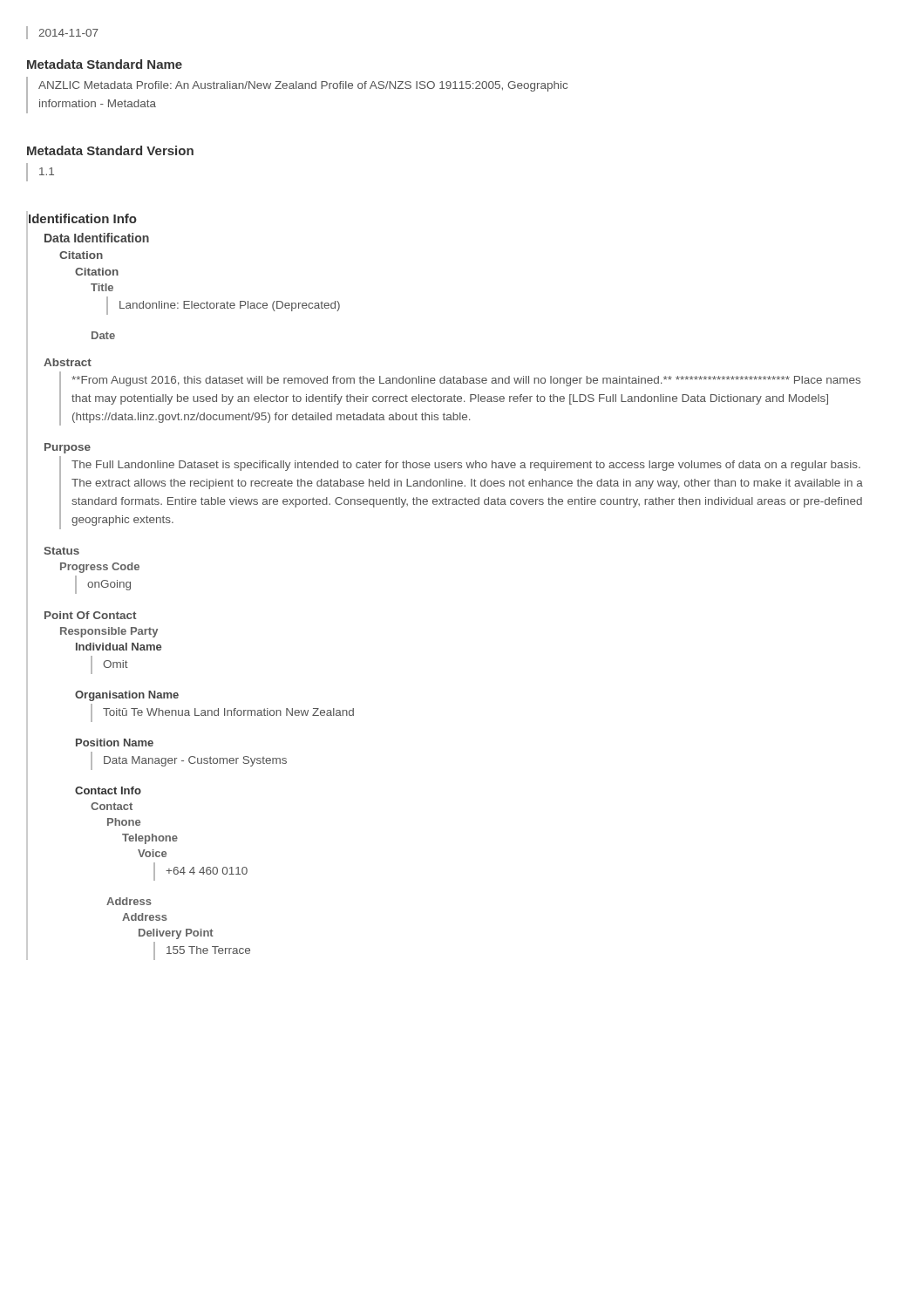Click on the element starting "Landonline: Electorate Place (Deprecated)"
924x1308 pixels.
pos(229,305)
